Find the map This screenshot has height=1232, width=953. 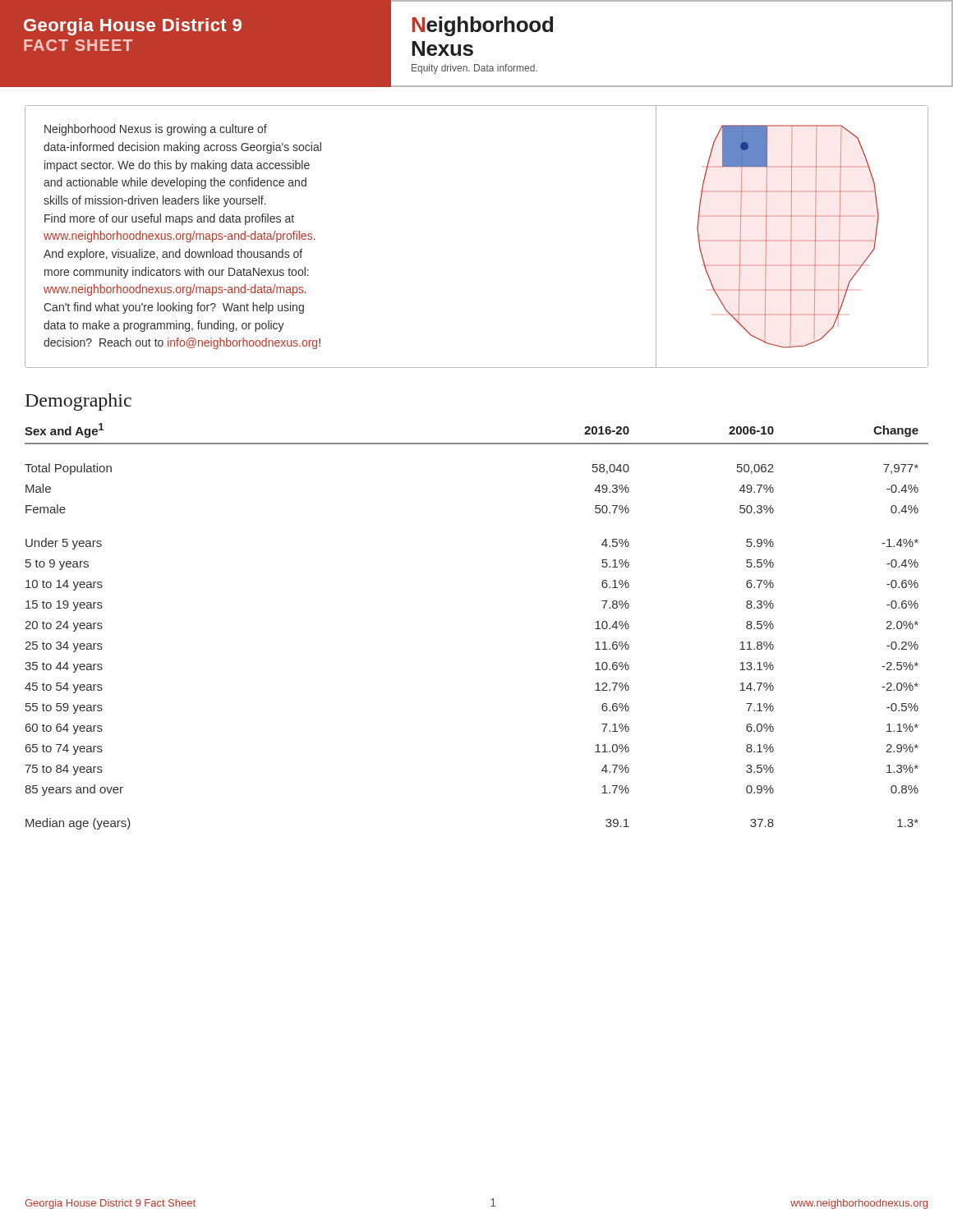click(792, 237)
